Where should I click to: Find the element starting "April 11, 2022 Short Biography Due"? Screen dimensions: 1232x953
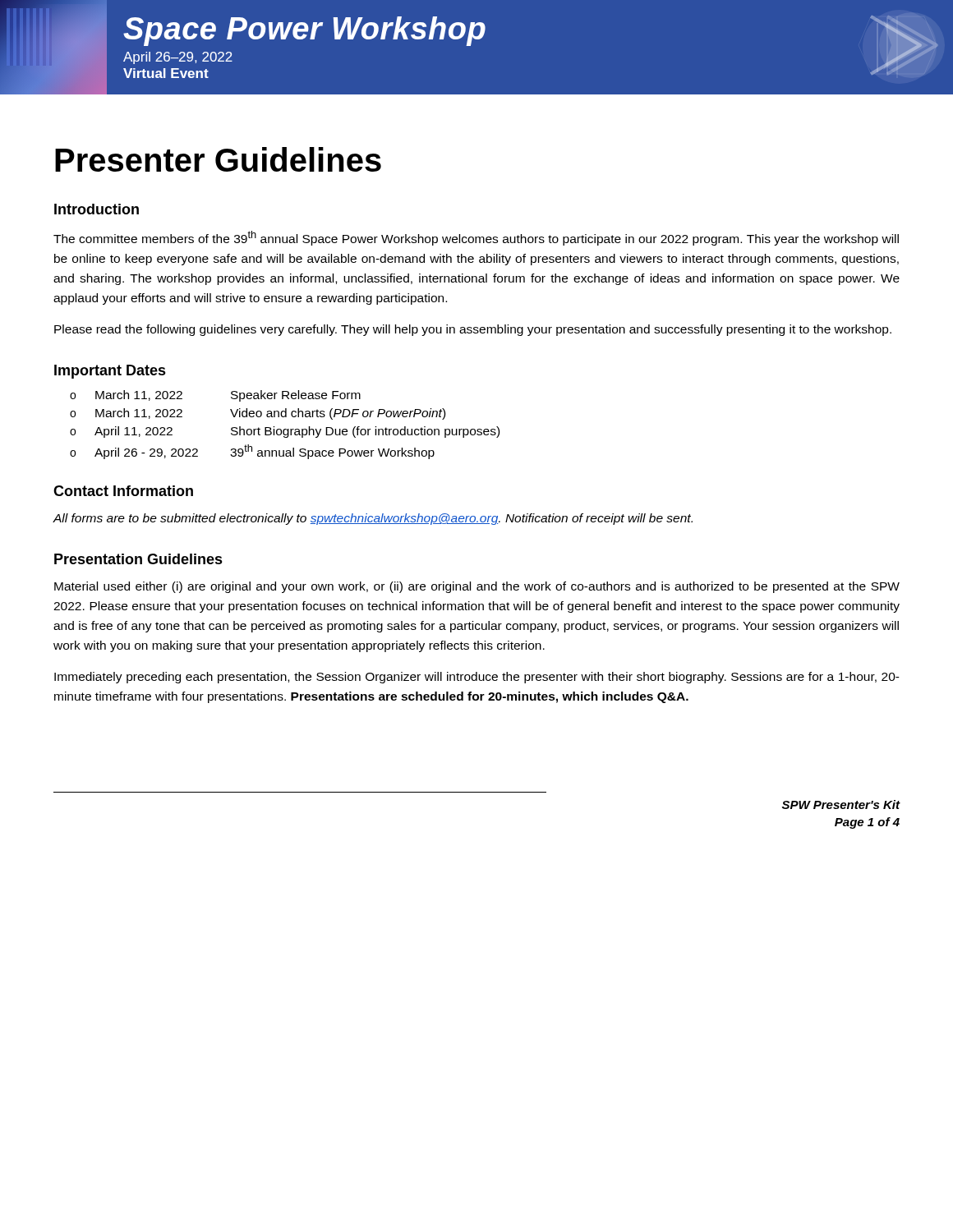point(476,431)
